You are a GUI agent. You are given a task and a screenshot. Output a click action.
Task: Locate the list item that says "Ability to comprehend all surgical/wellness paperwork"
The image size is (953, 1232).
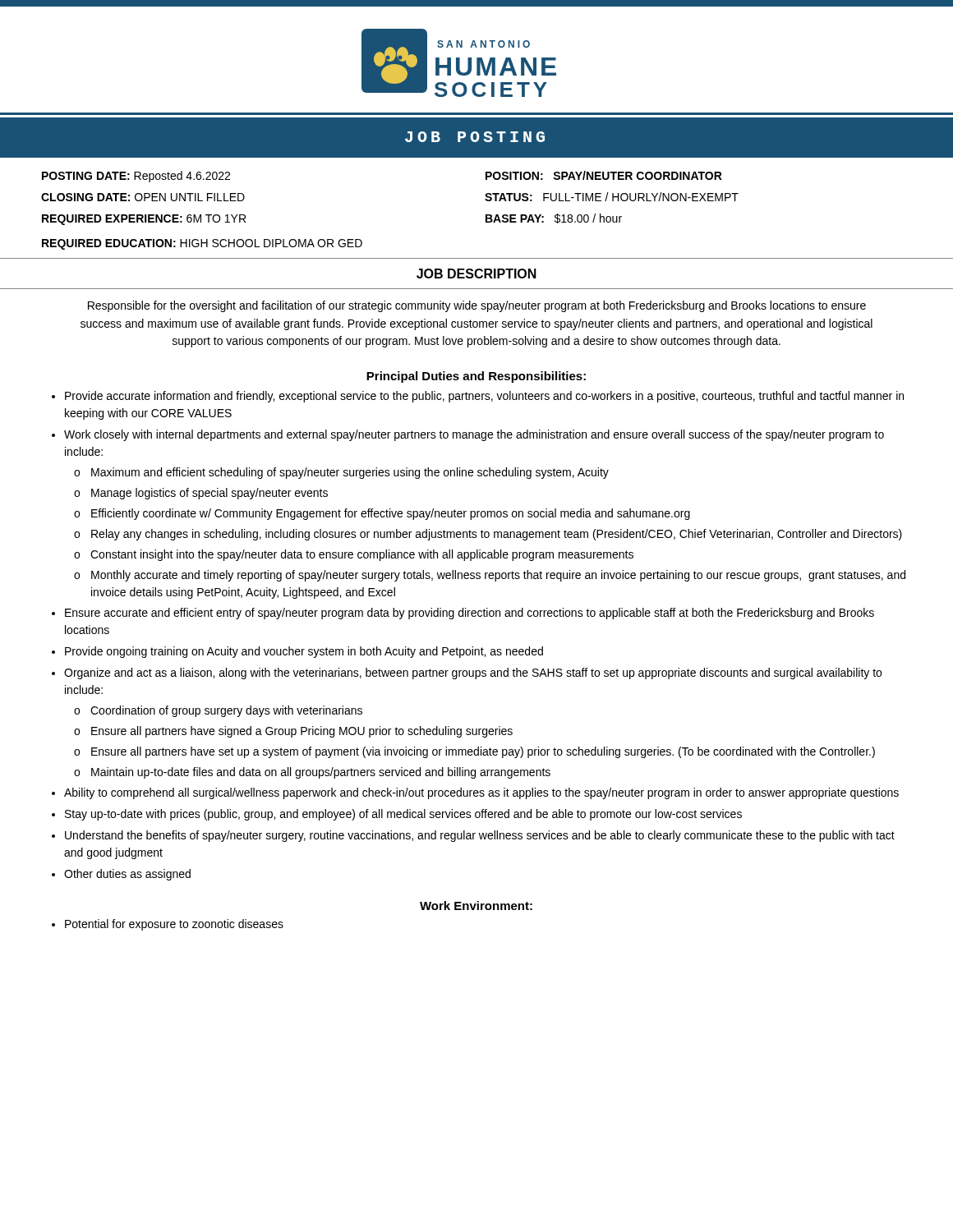tap(482, 793)
